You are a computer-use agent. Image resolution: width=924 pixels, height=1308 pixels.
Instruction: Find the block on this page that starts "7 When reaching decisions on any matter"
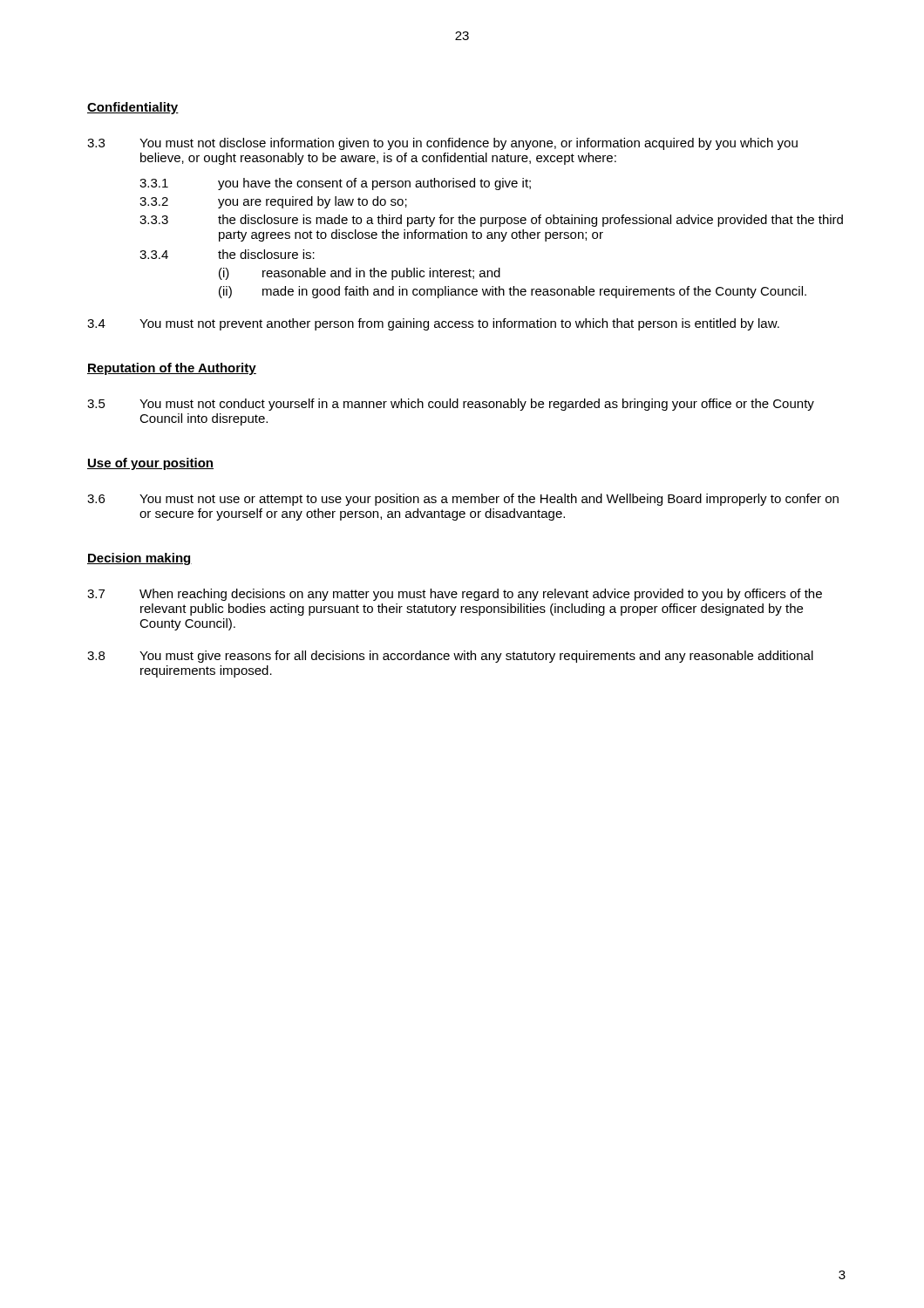[466, 608]
